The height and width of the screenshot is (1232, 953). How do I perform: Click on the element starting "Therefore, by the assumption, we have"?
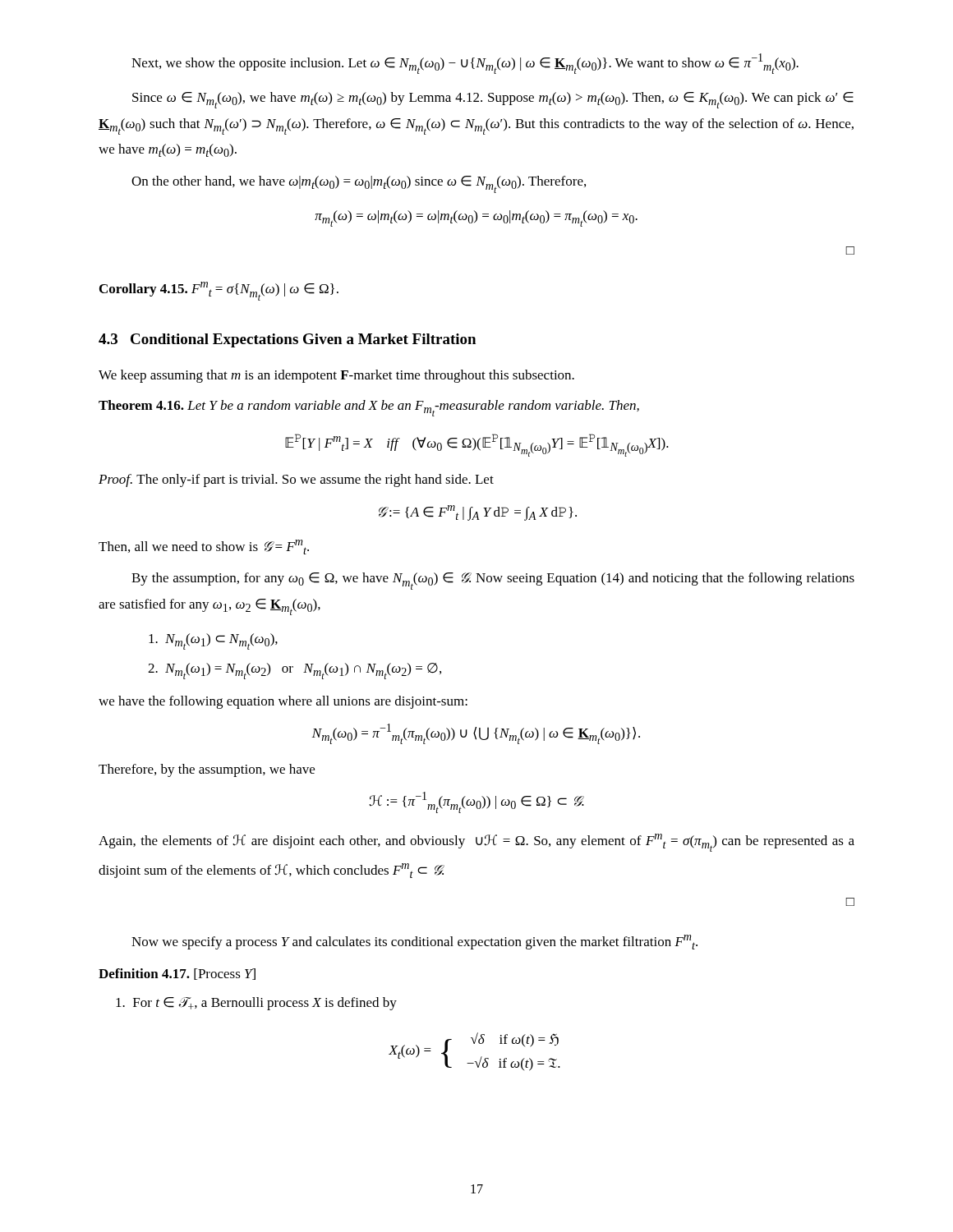[207, 770]
